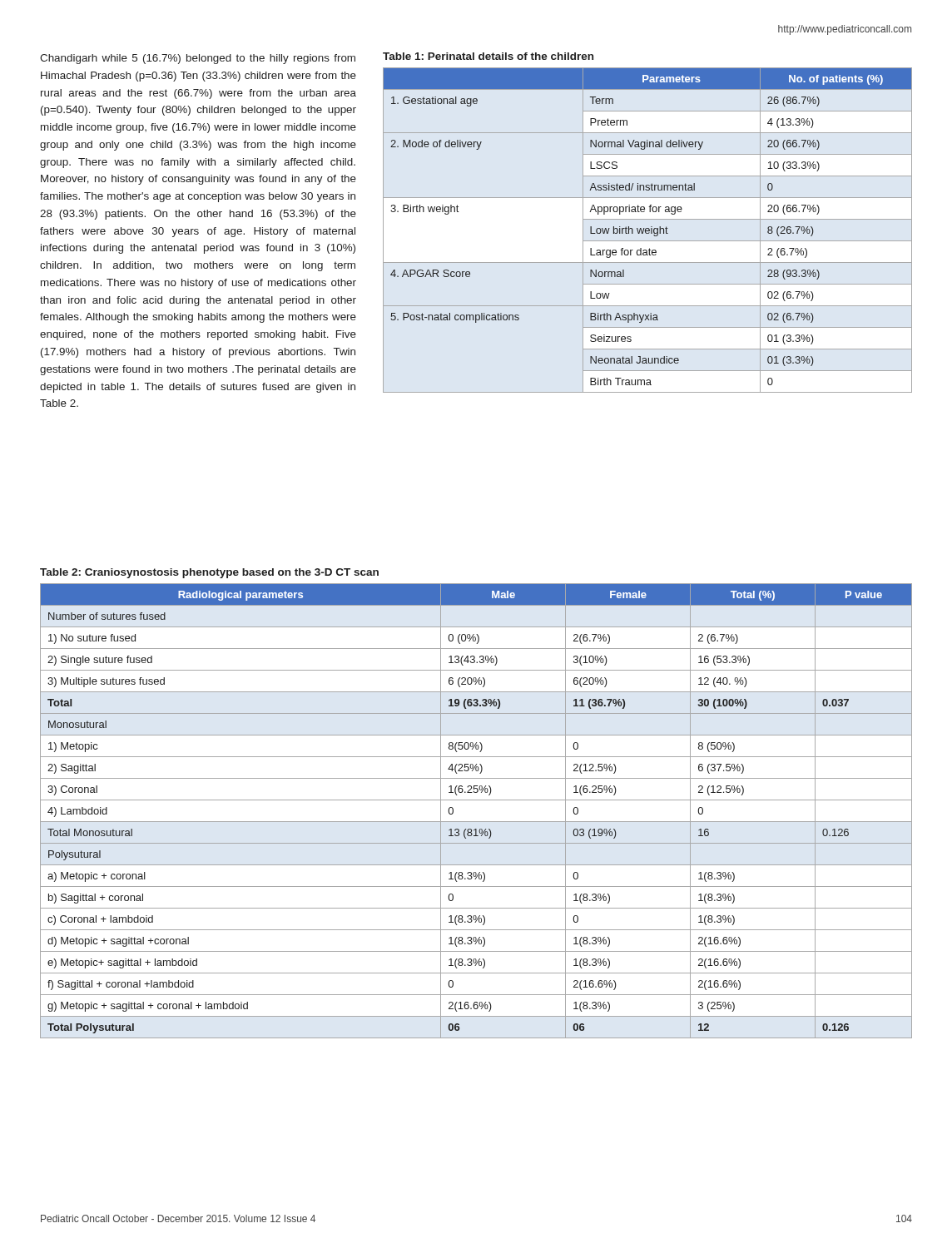
Task: Click on the block starting "Table 1: Perinatal details"
Action: click(x=489, y=56)
